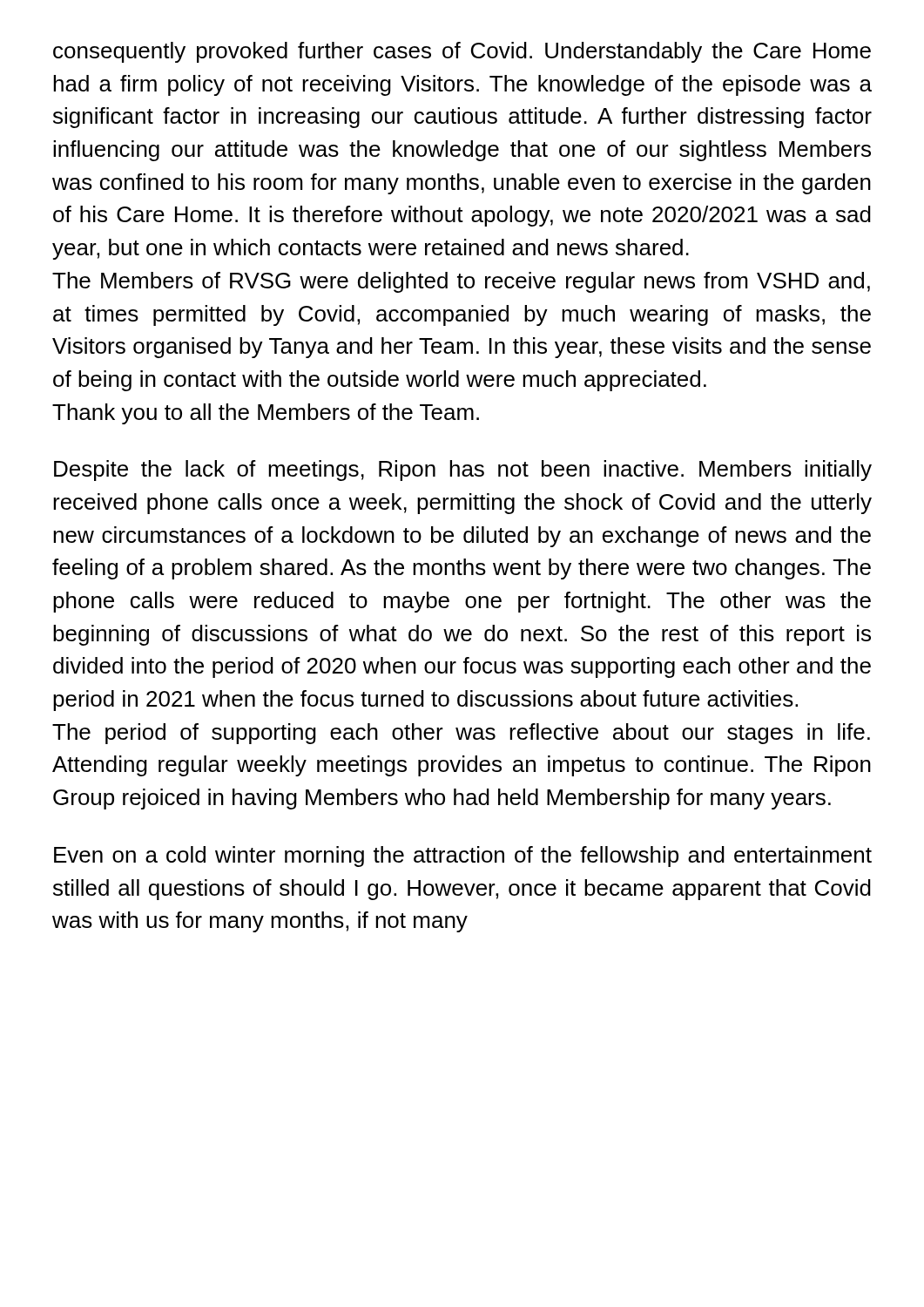Screen dimensions: 1307x924
Task: Point to the block beginning "Despite the lack"
Action: point(462,634)
